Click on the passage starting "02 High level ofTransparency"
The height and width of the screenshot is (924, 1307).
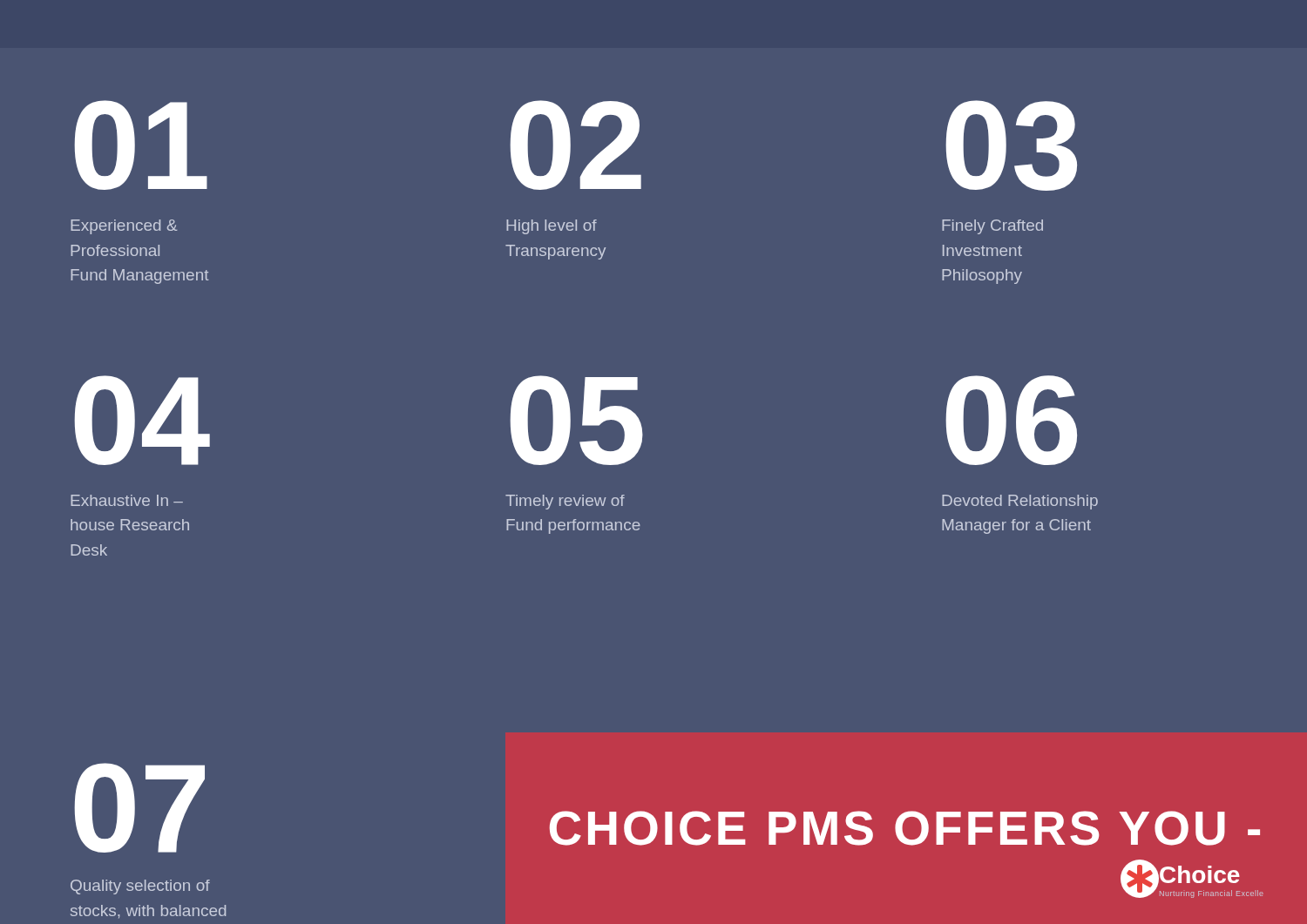576,169
